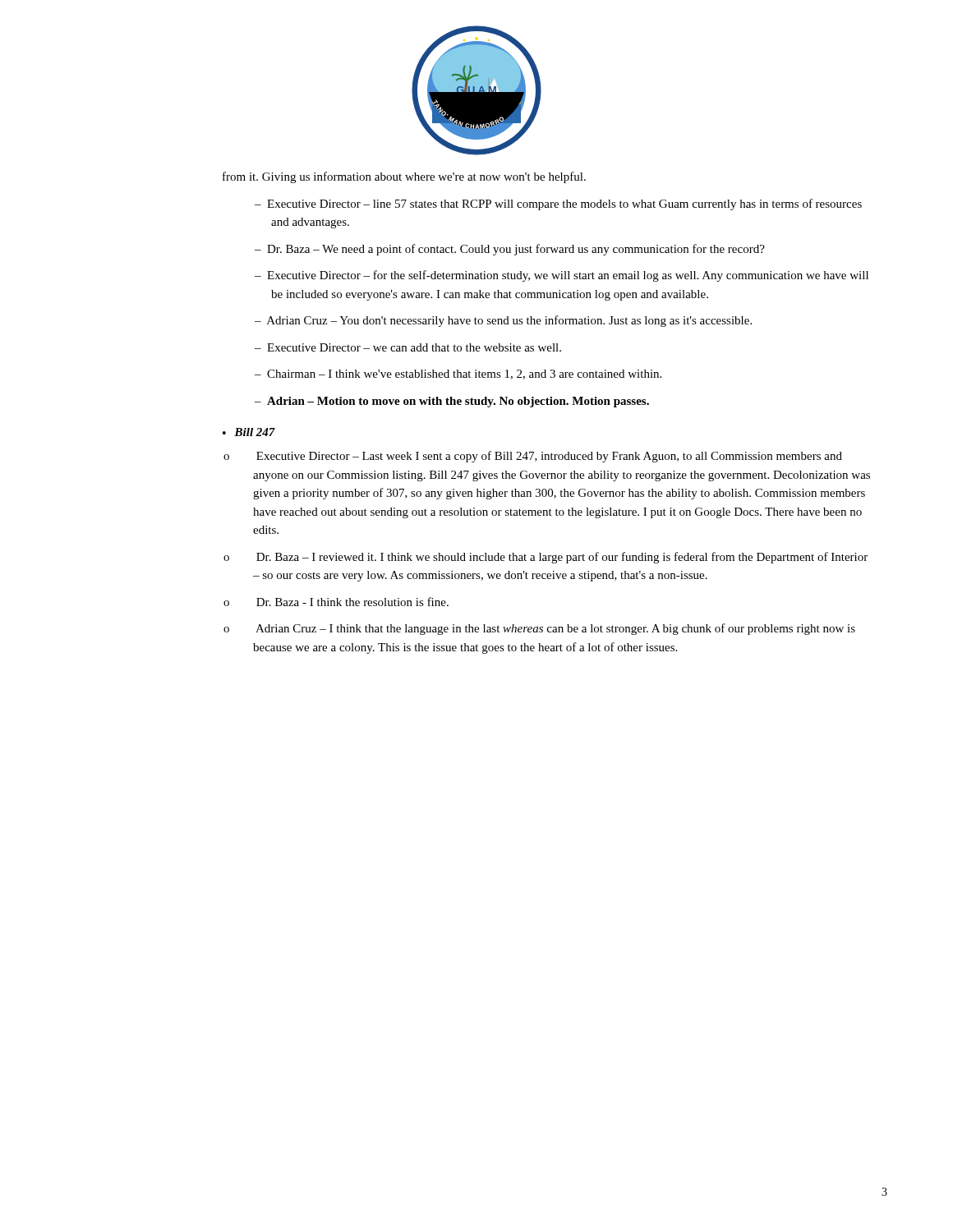
Task: Select the text block that says "from it. Giving us information about"
Action: tap(404, 177)
